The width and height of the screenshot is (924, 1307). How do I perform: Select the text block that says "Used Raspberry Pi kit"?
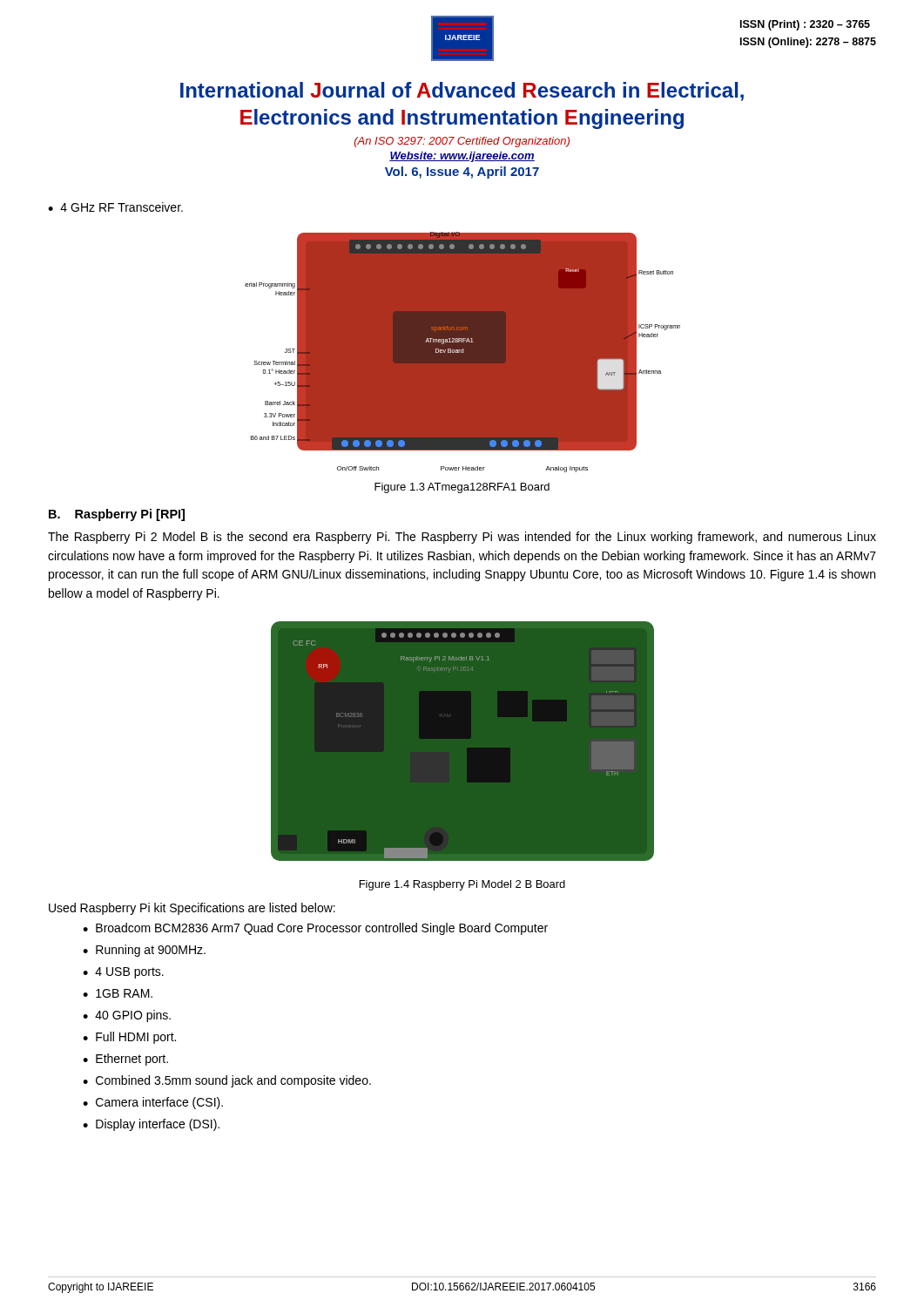pyautogui.click(x=192, y=908)
